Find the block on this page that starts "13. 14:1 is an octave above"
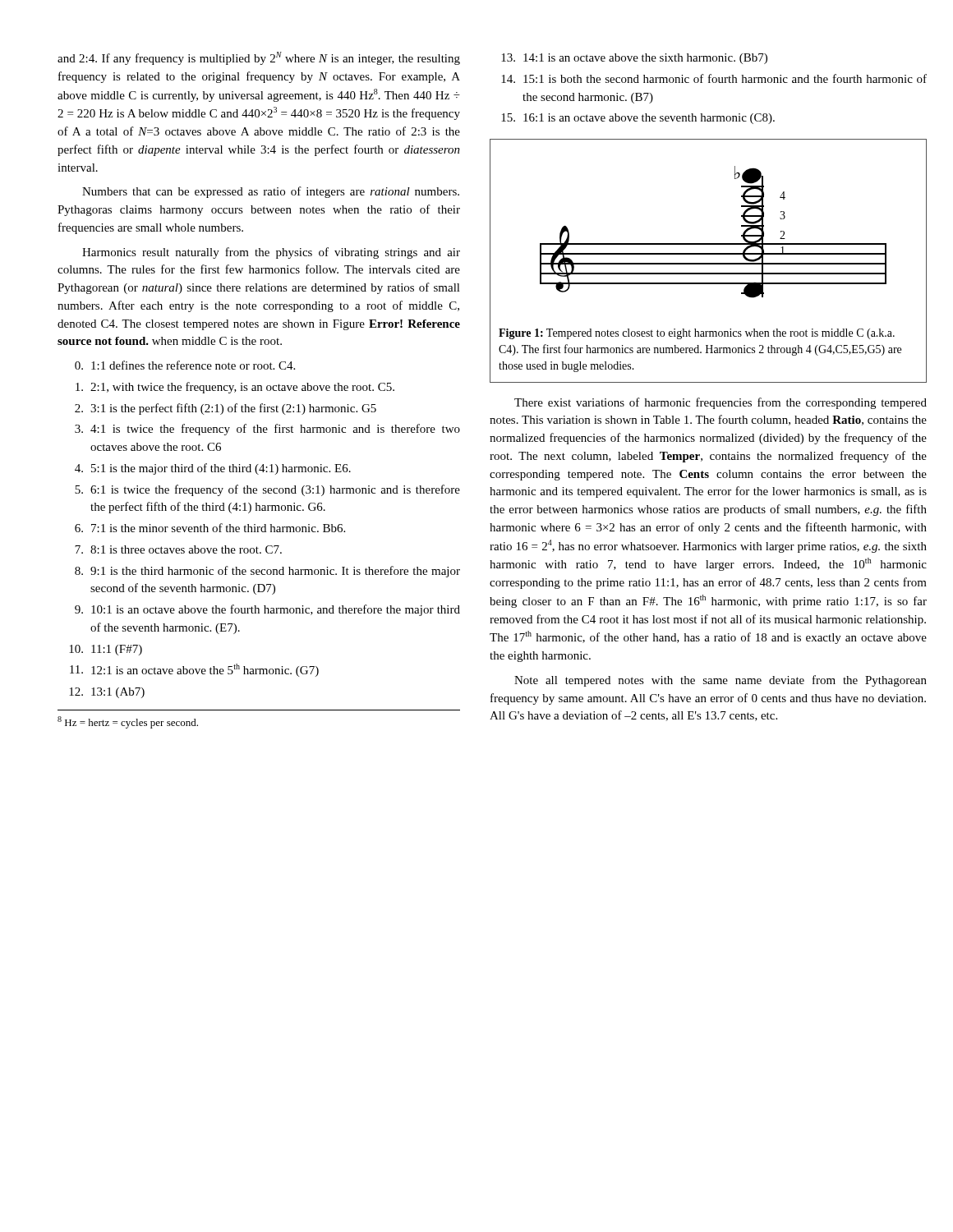Screen dimensions: 1232x953 coord(708,58)
